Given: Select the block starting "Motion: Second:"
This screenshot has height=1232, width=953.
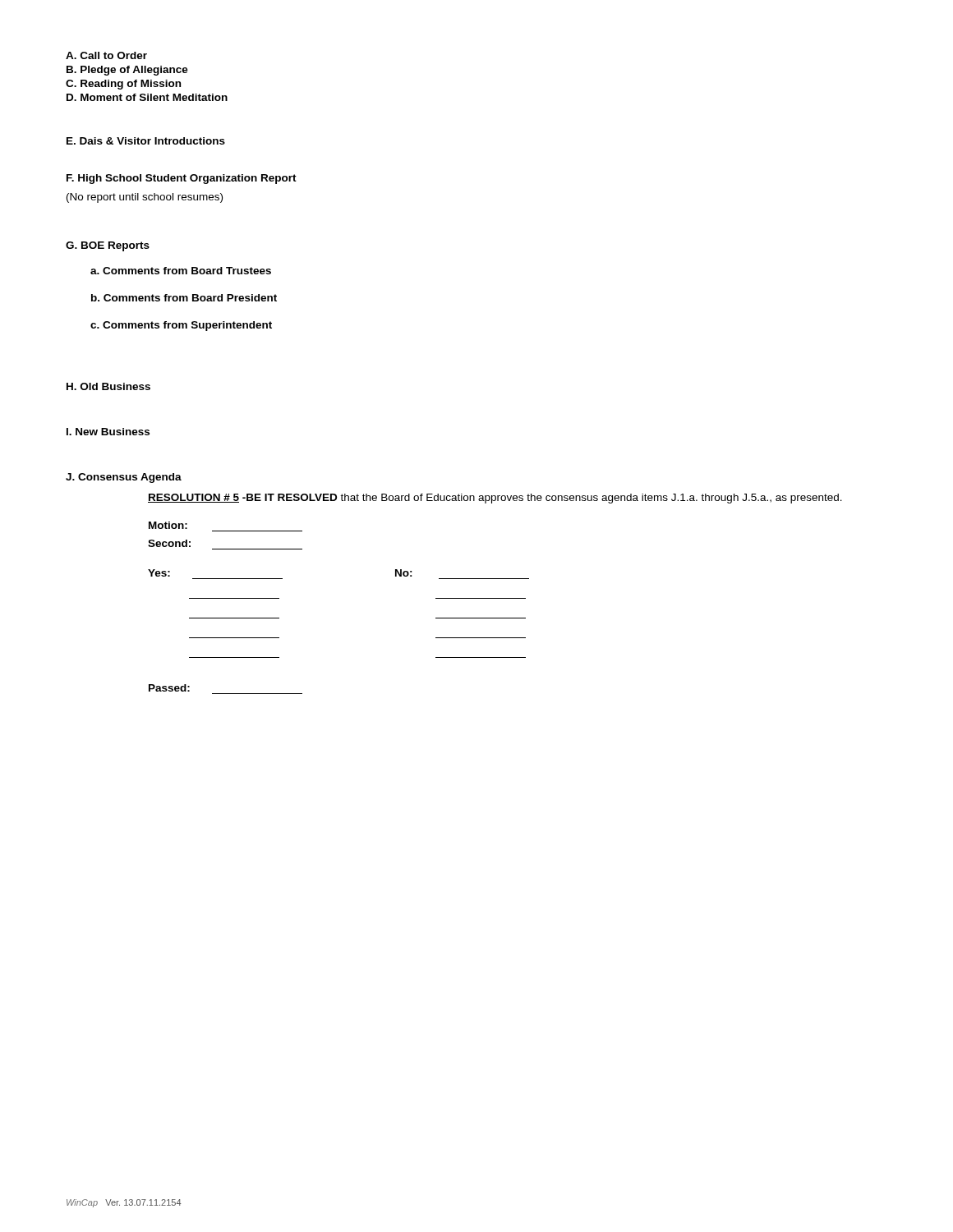Looking at the screenshot, I should pyautogui.click(x=168, y=525).
